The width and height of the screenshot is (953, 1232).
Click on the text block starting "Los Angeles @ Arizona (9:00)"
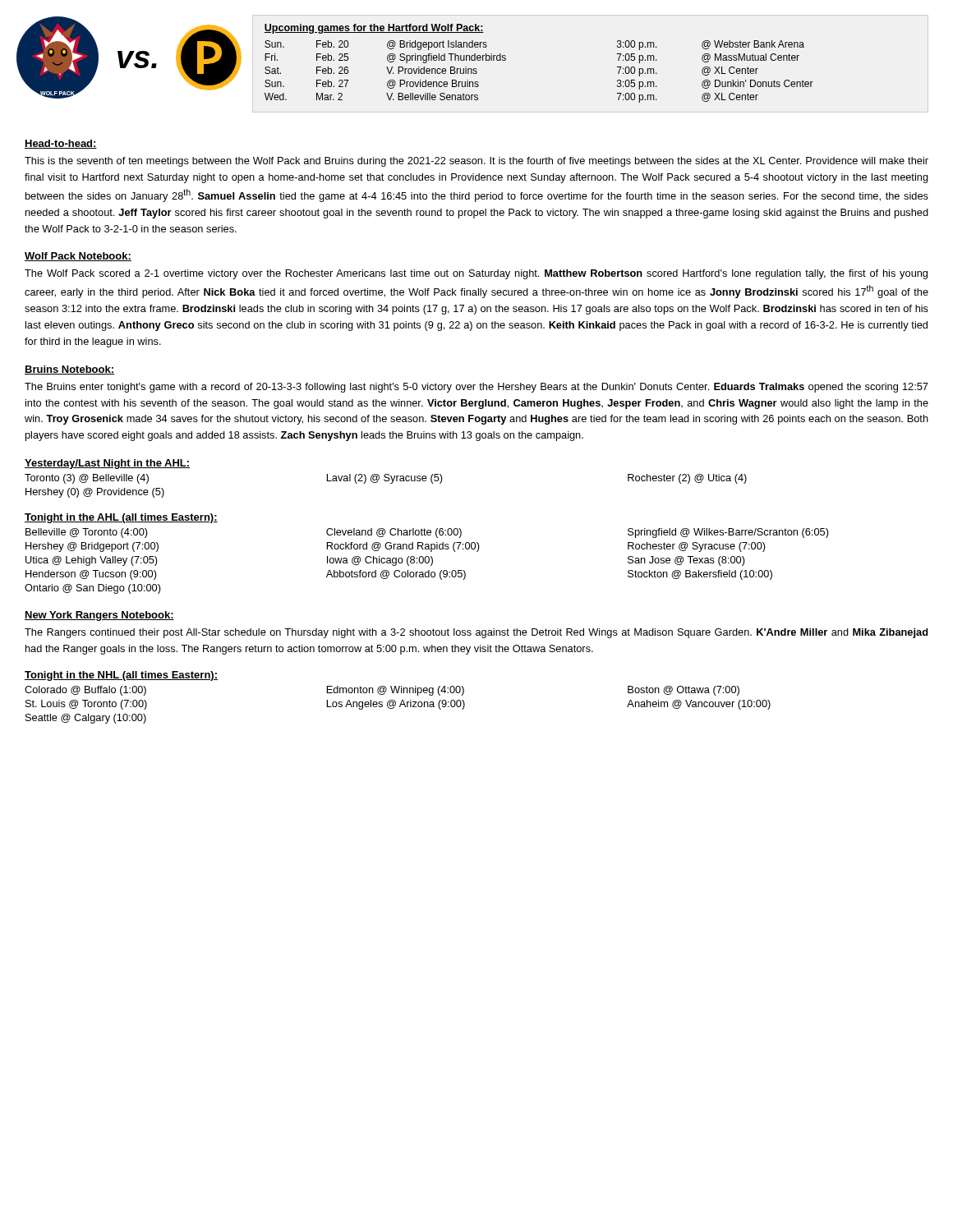pyautogui.click(x=396, y=703)
